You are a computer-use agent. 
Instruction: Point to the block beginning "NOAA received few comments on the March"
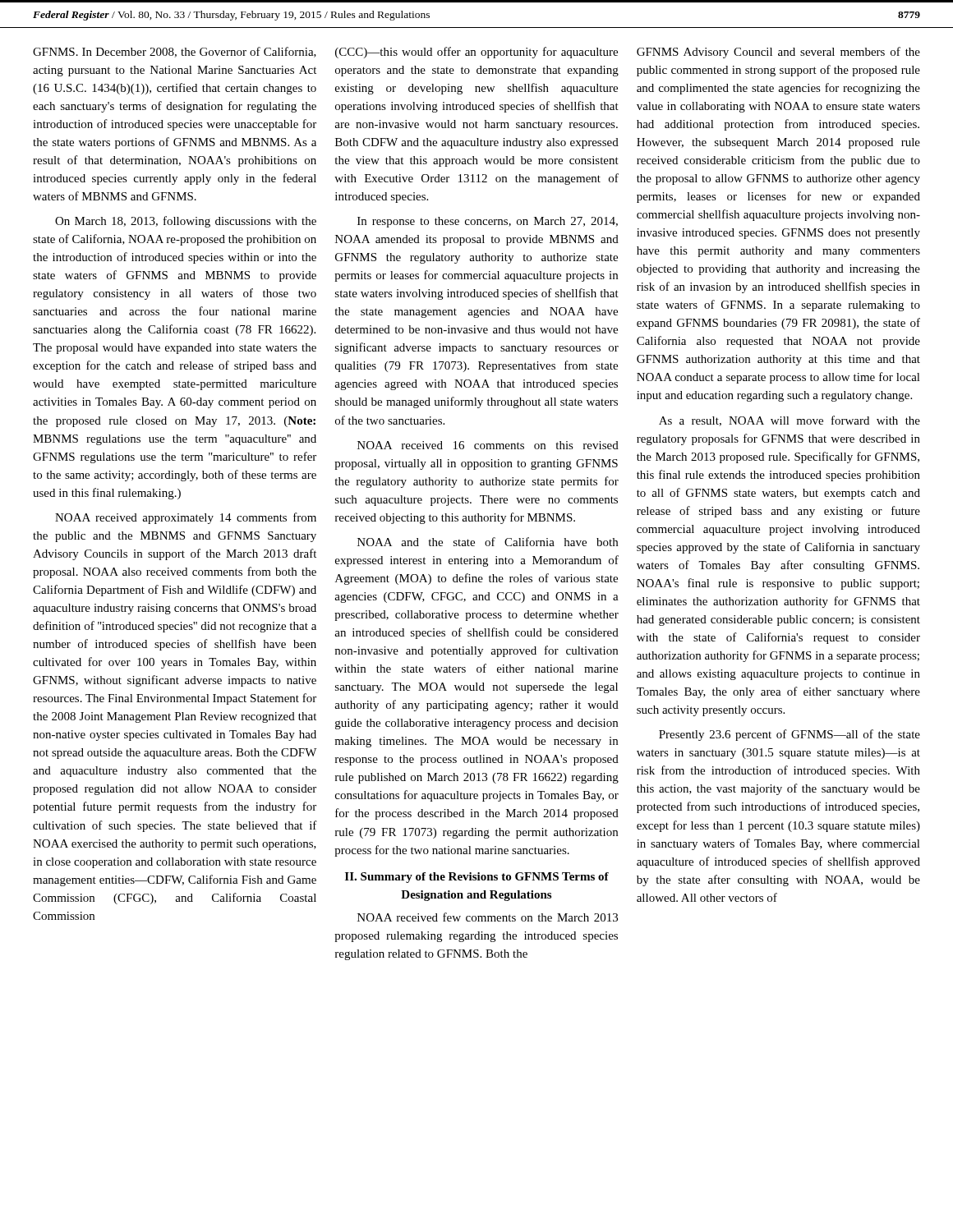476,935
